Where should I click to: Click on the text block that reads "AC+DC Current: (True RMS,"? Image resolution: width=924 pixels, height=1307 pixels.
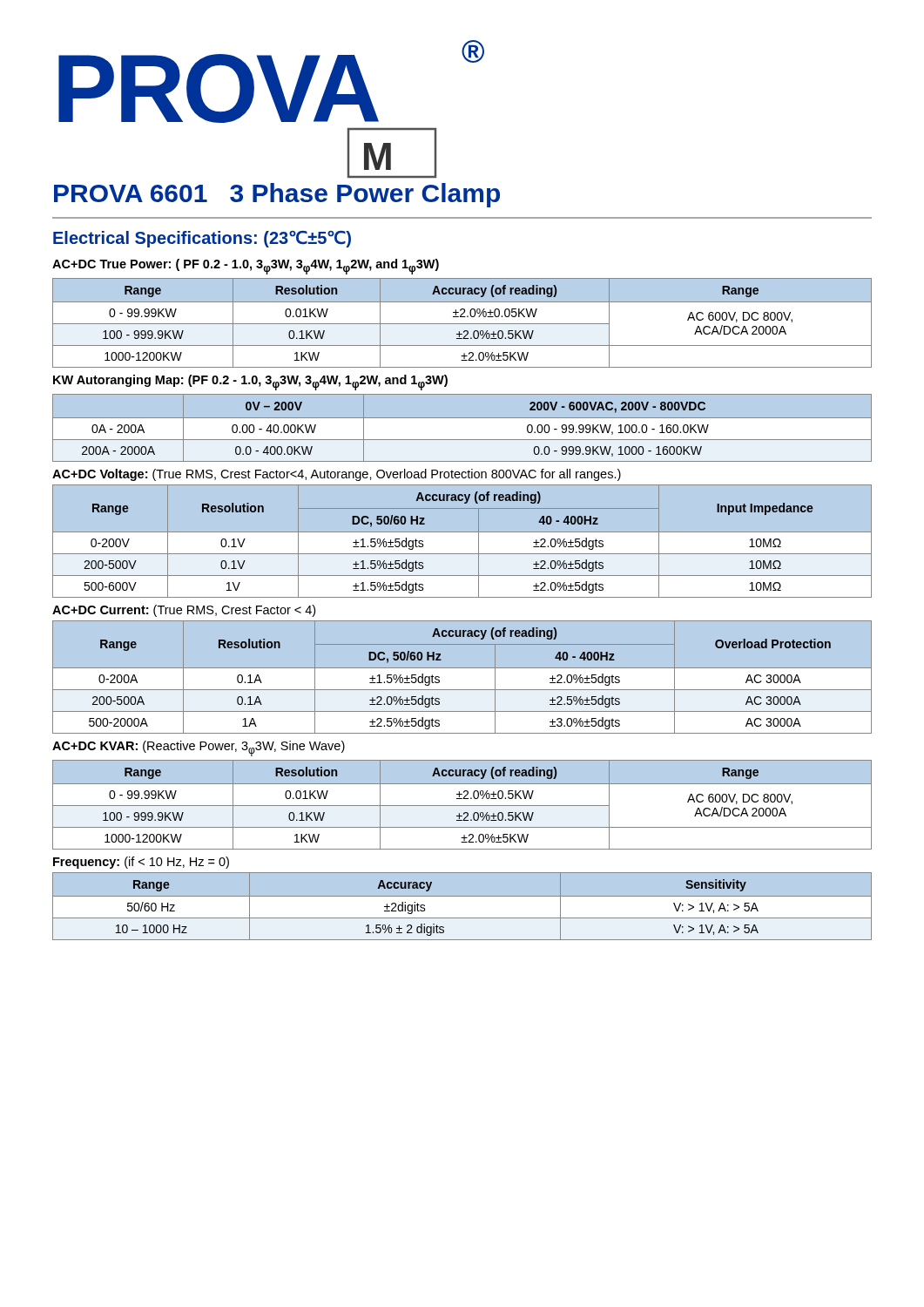coord(184,610)
